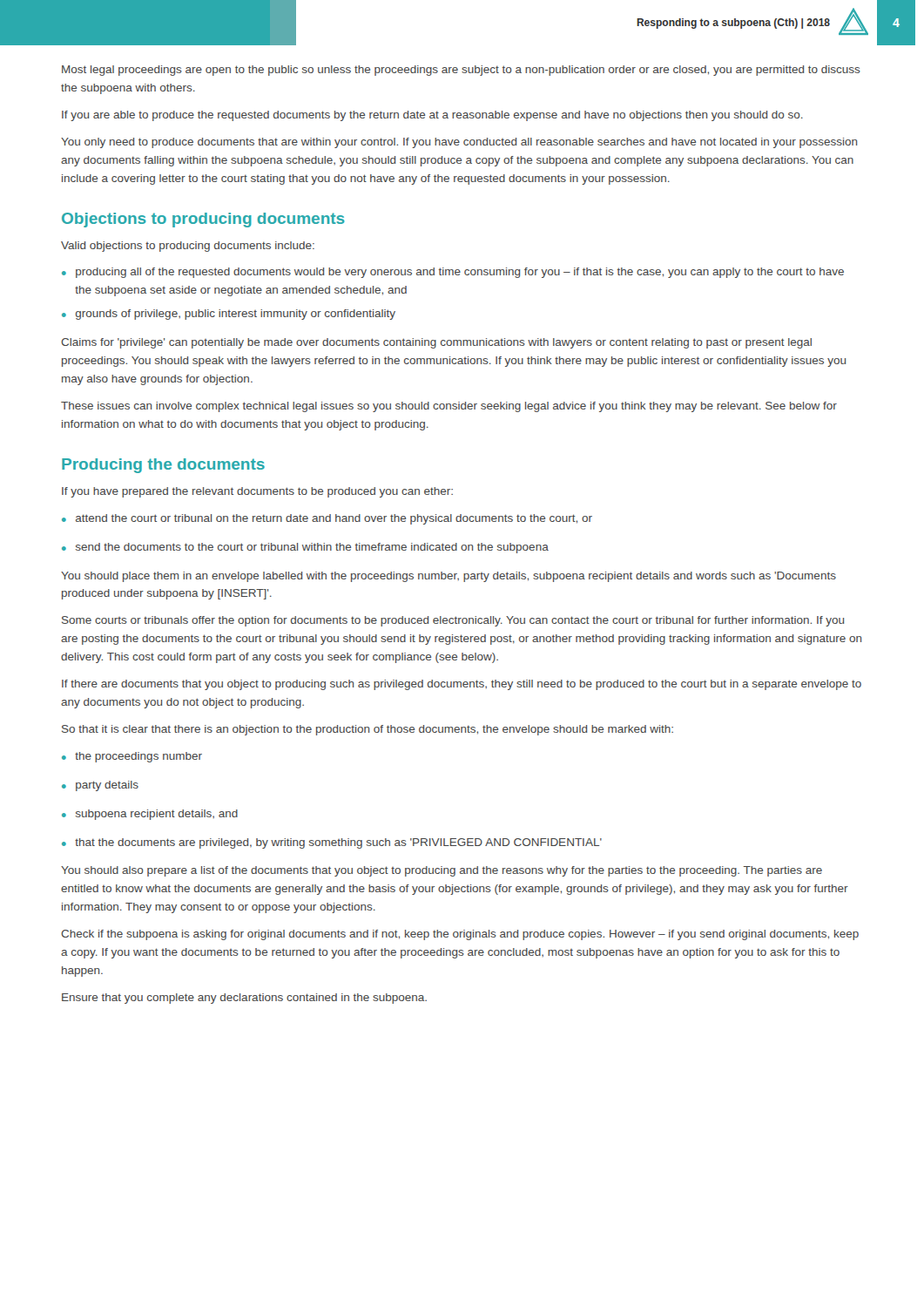Locate the list item that reads "• send the"
Image resolution: width=924 pixels, height=1307 pixels.
coord(462,550)
